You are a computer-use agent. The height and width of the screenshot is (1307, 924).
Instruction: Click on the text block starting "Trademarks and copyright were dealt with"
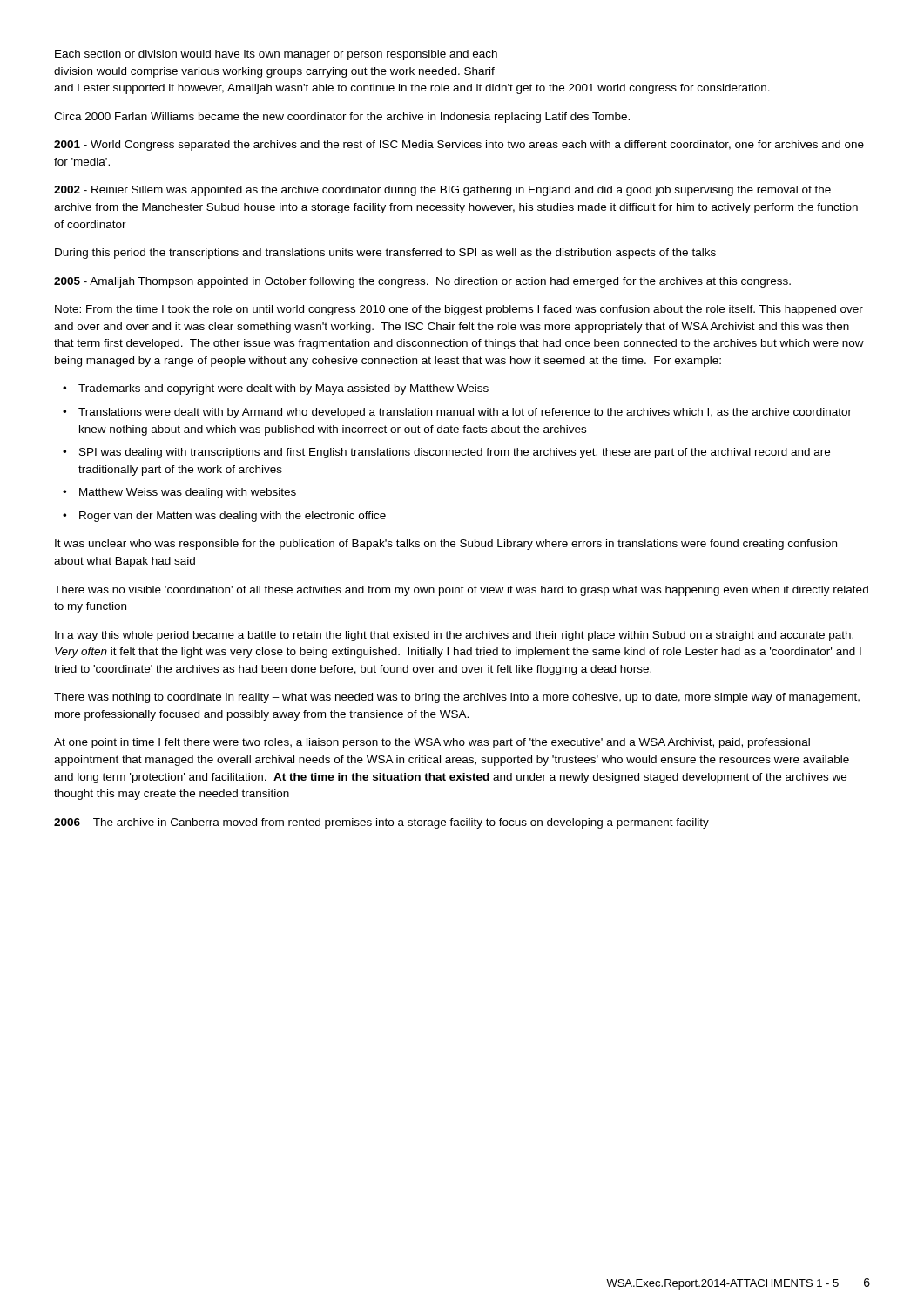[284, 389]
